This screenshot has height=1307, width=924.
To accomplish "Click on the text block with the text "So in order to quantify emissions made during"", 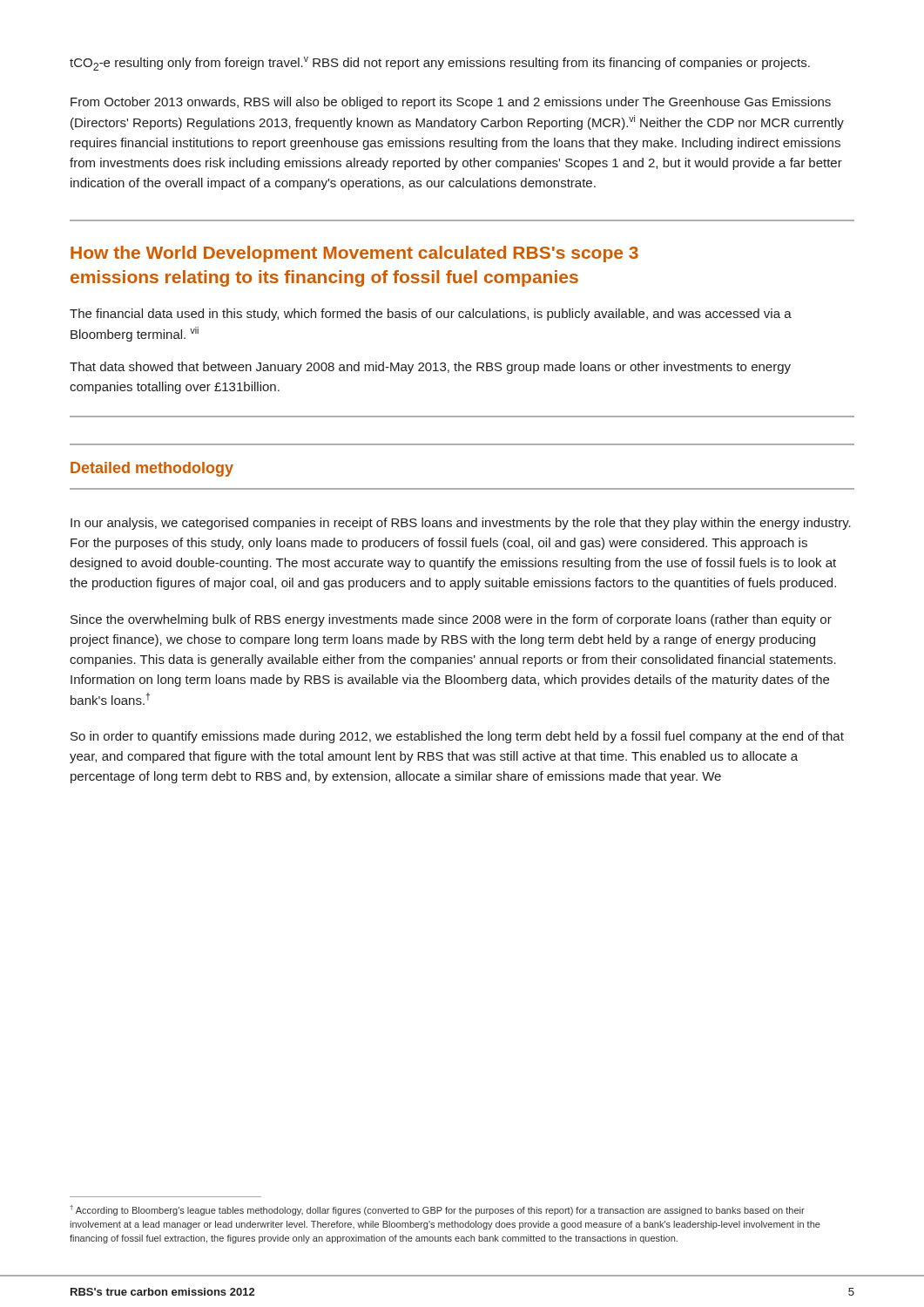I will 457,756.
